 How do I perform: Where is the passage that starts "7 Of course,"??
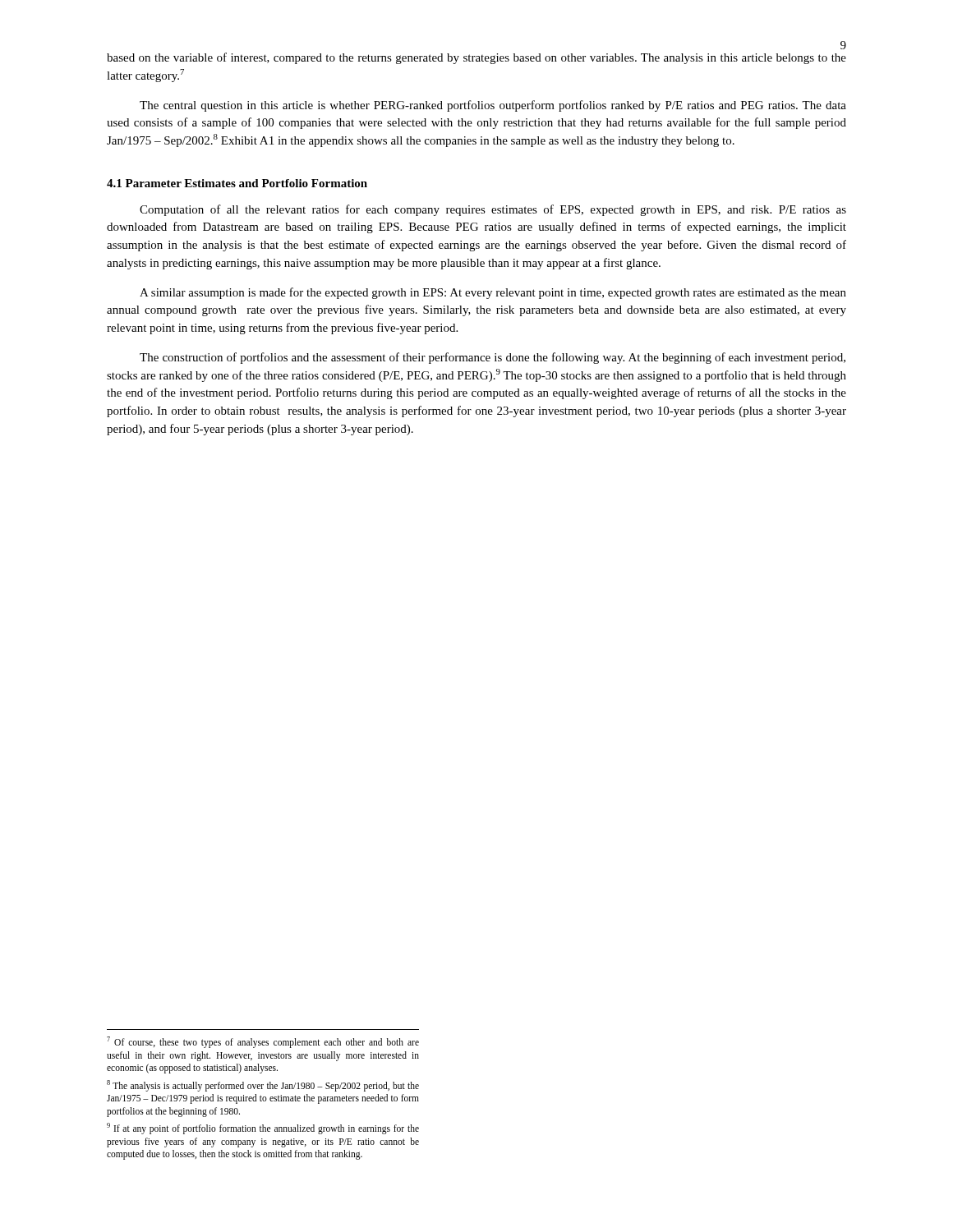coord(263,1055)
